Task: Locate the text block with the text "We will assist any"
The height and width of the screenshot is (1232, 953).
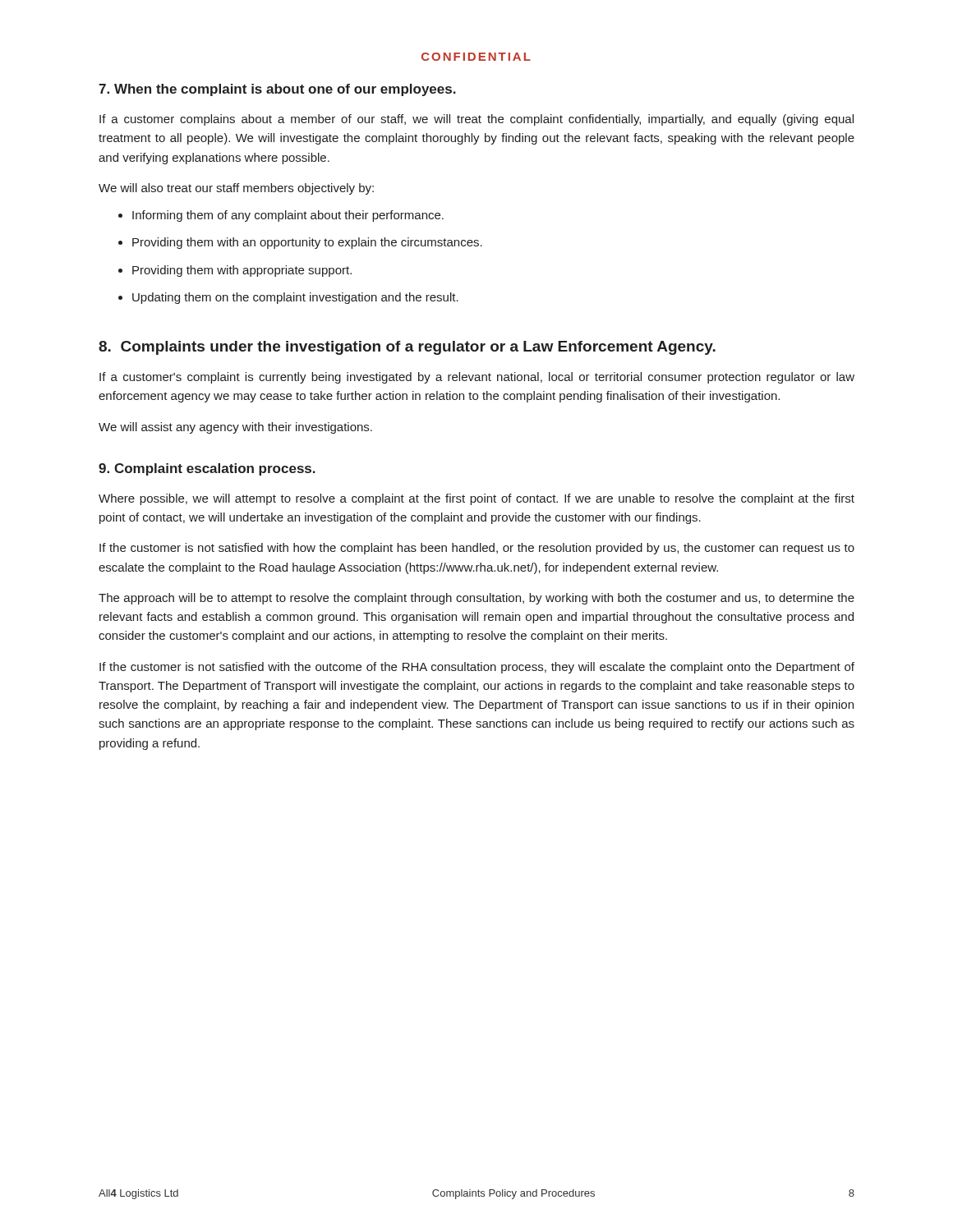Action: (x=235, y=428)
